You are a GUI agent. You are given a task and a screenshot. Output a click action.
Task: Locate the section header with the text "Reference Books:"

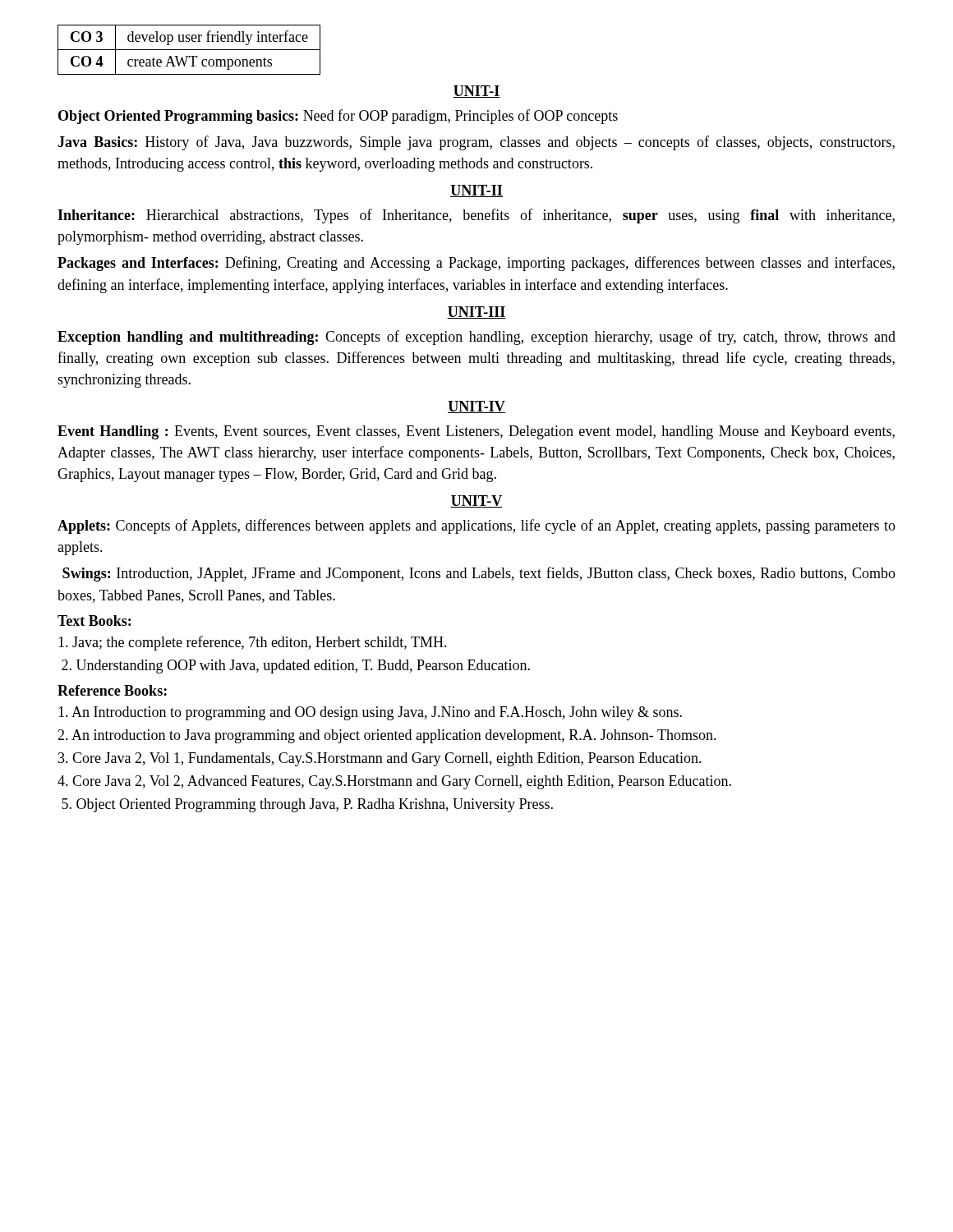(x=113, y=691)
